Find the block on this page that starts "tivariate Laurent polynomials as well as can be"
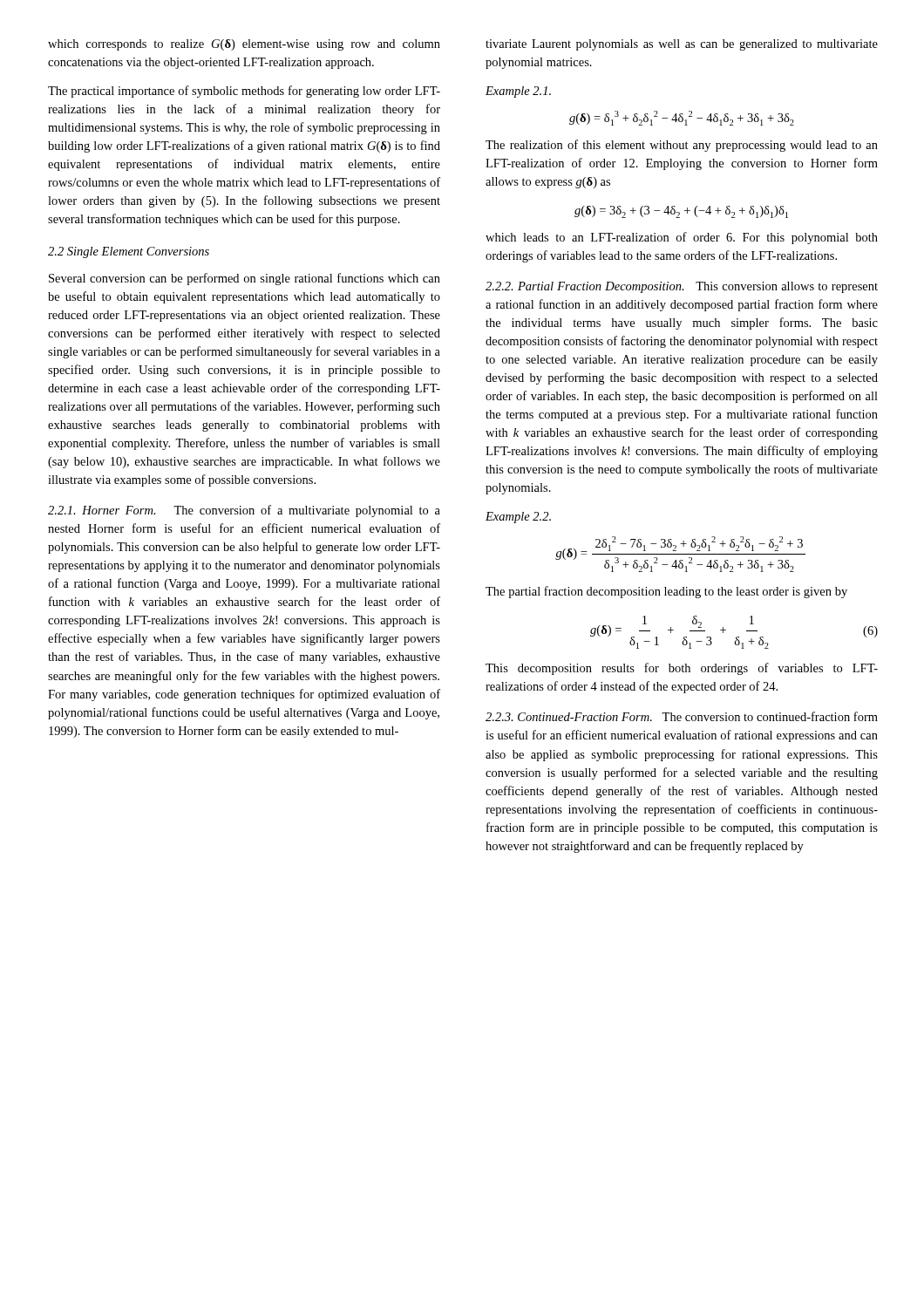This screenshot has width=924, height=1308. tap(682, 53)
